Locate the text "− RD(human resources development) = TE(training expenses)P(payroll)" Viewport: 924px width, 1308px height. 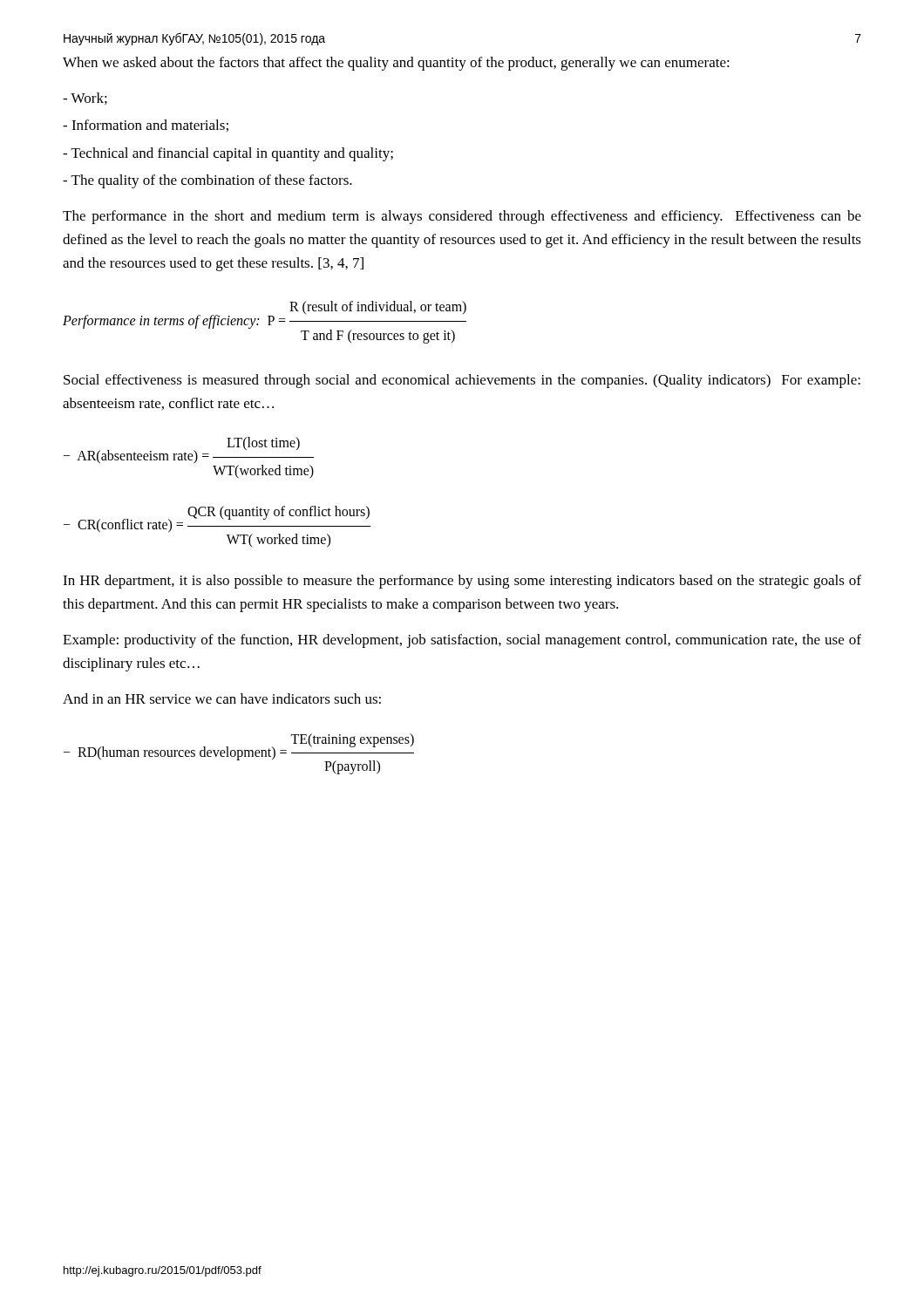click(239, 753)
